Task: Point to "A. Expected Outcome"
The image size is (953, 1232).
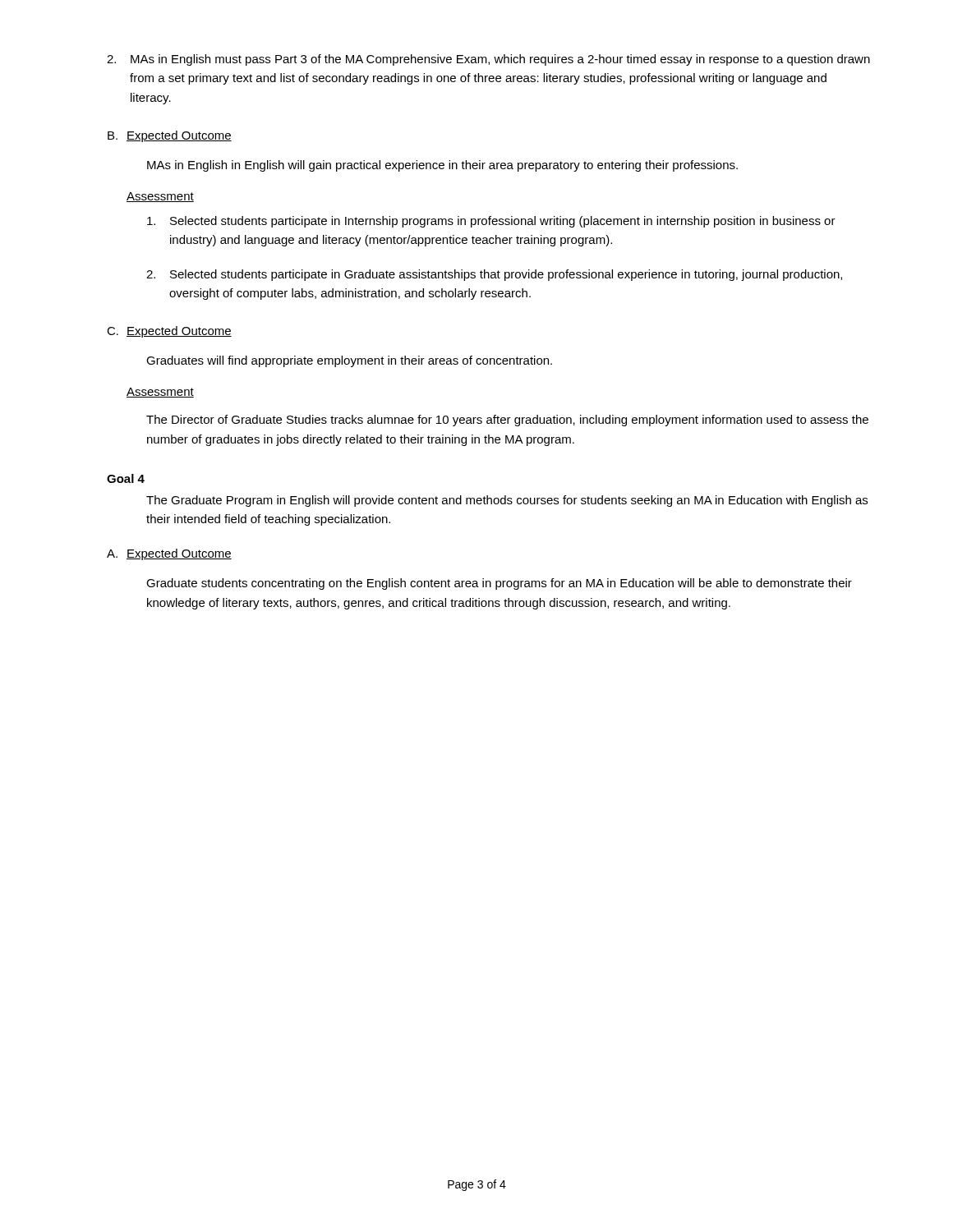Action: [x=169, y=553]
